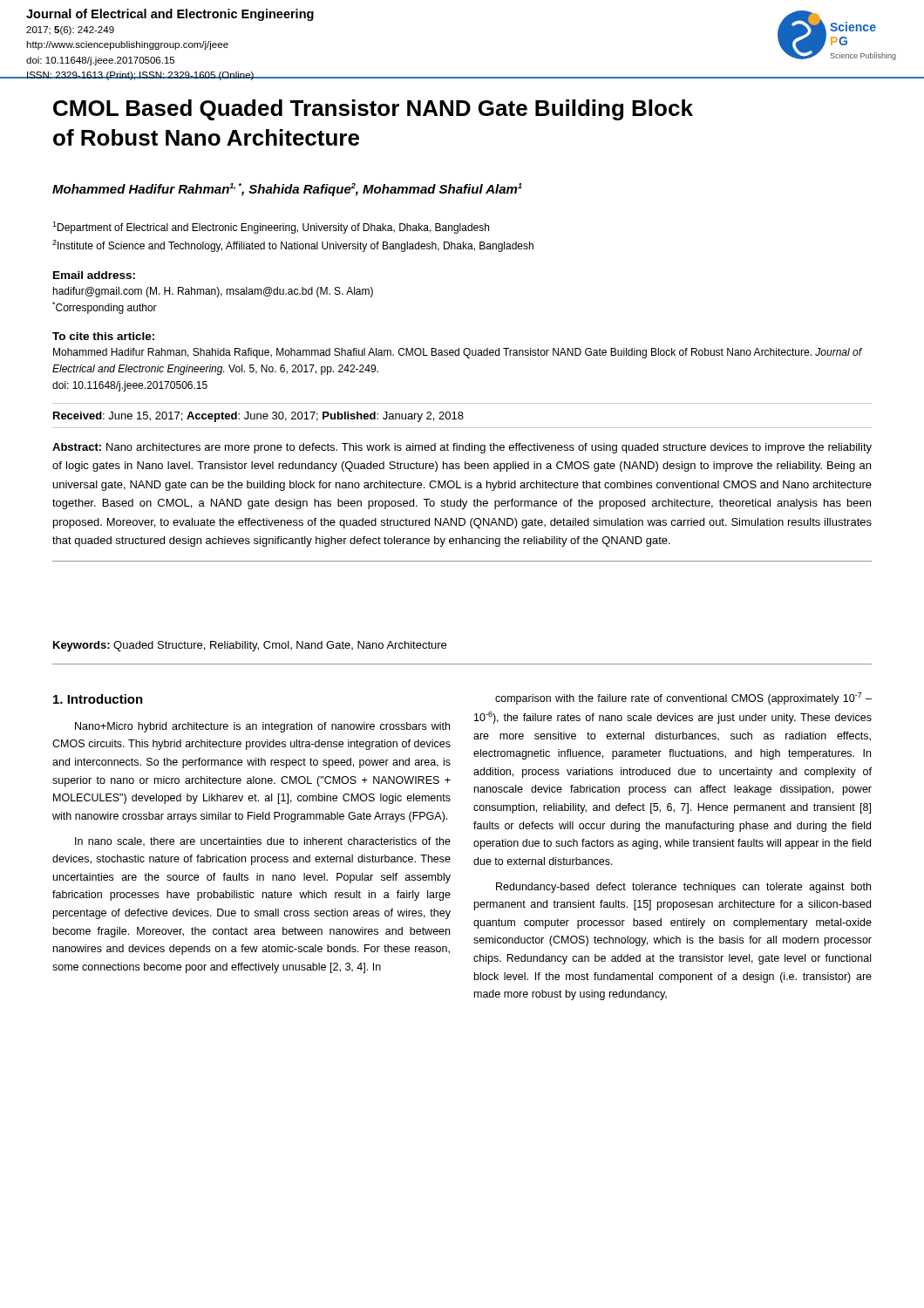Find the text block starting "CMOL Based Quaded Transistor"
Image resolution: width=924 pixels, height=1308 pixels.
point(373,123)
